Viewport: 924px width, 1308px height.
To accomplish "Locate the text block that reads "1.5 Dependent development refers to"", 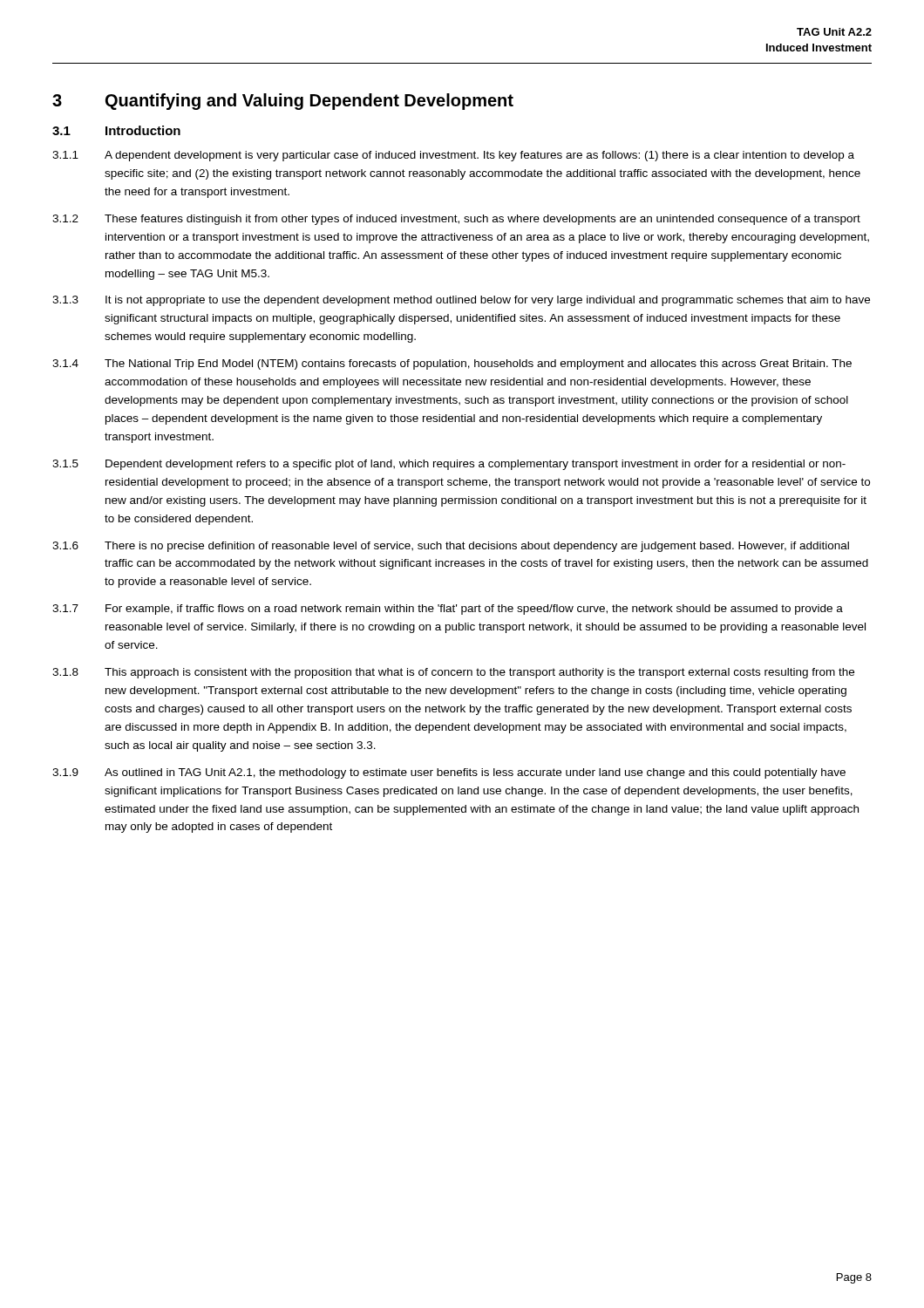I will [x=462, y=492].
